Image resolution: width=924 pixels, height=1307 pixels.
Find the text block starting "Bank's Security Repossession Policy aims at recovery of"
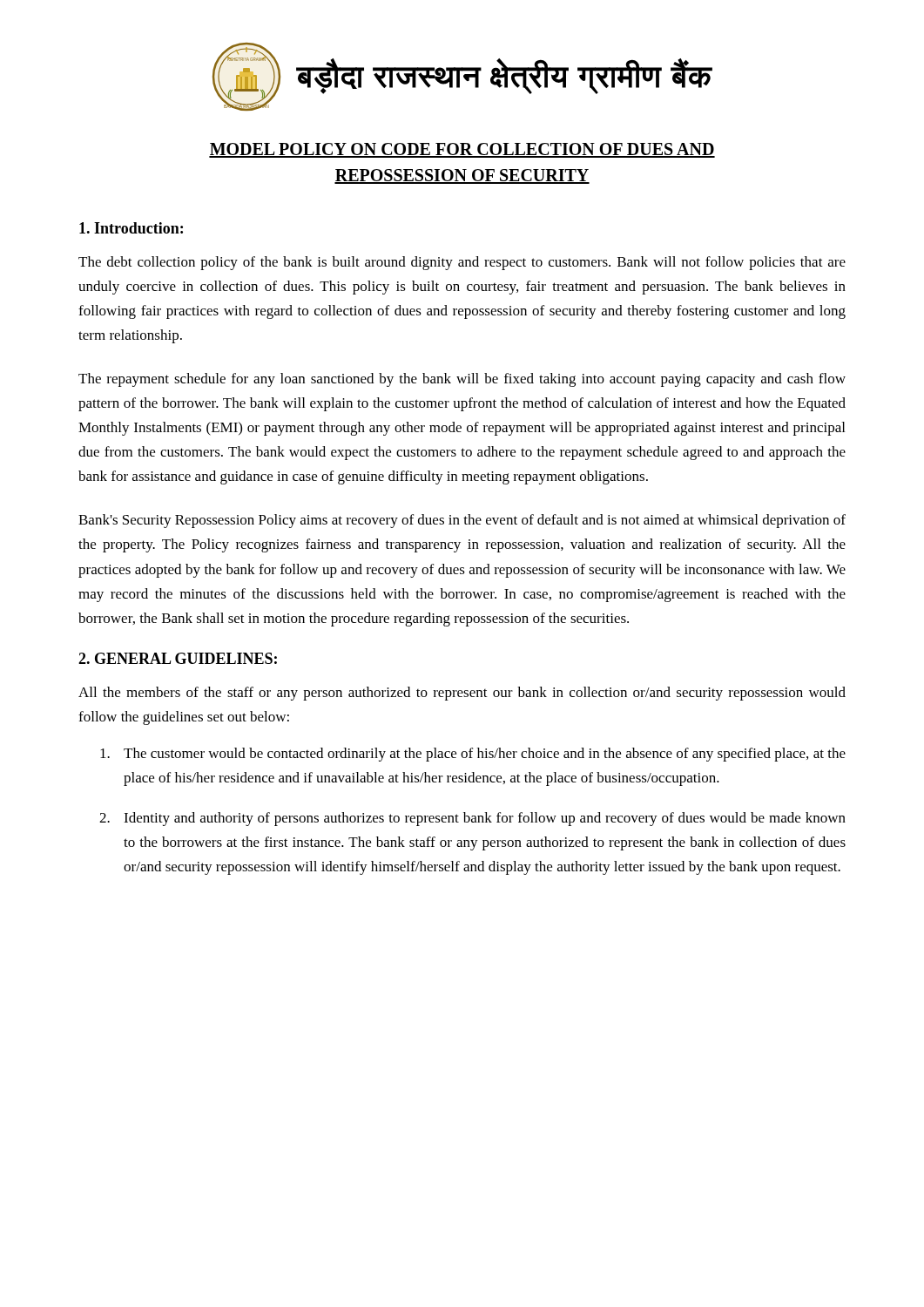click(x=462, y=569)
